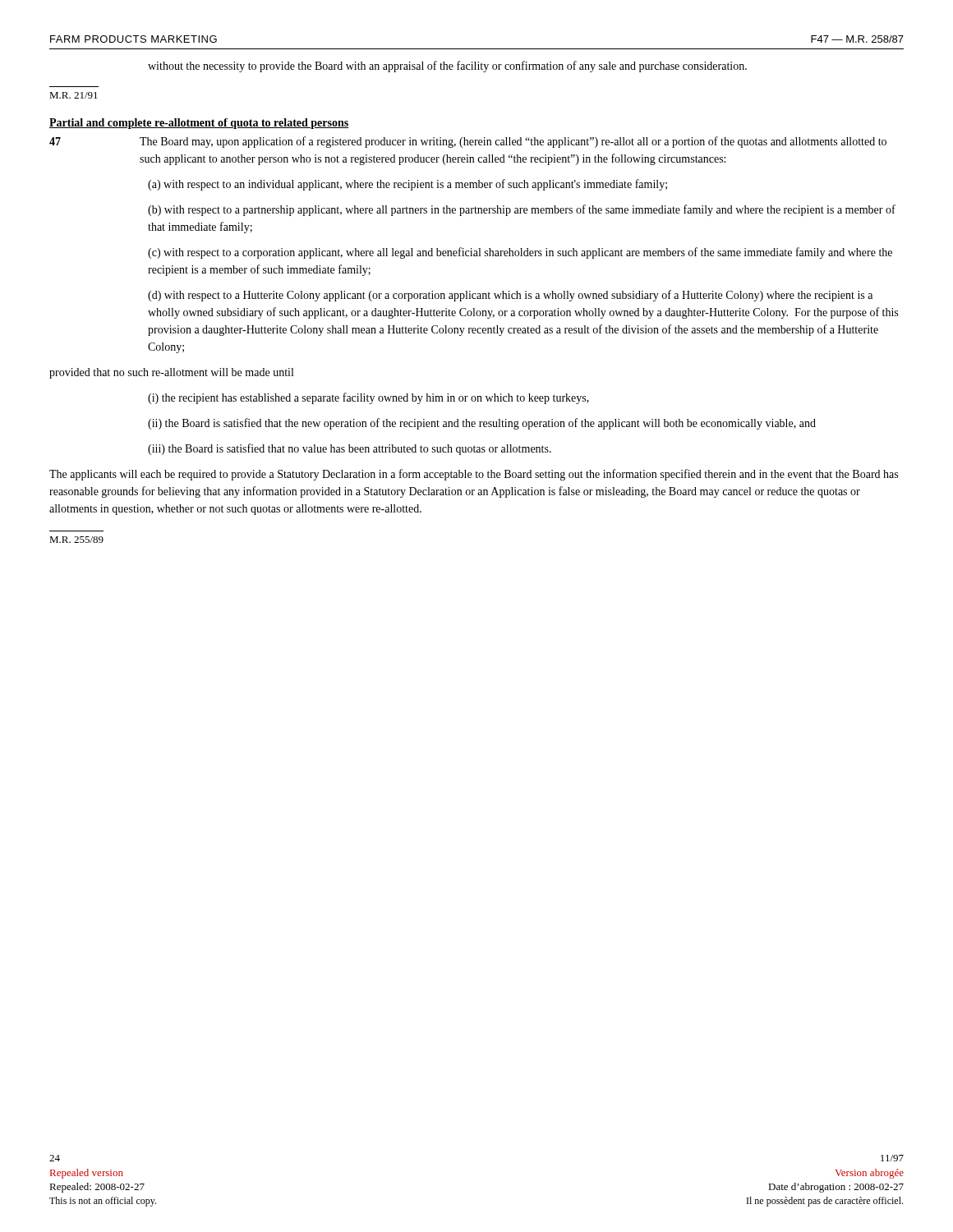Select the text block with the text "47The Board may,"

[474, 150]
